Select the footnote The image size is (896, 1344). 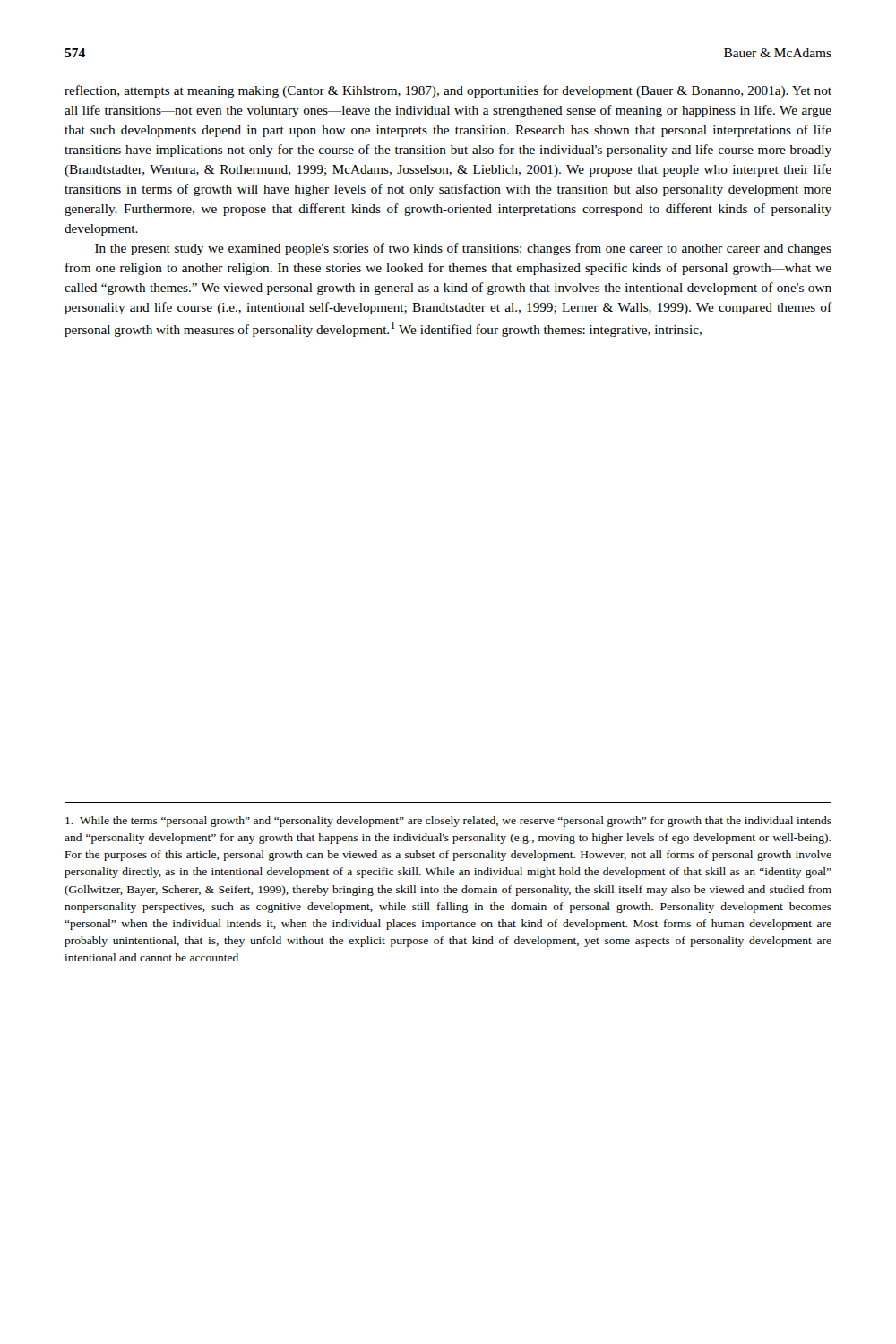(448, 889)
